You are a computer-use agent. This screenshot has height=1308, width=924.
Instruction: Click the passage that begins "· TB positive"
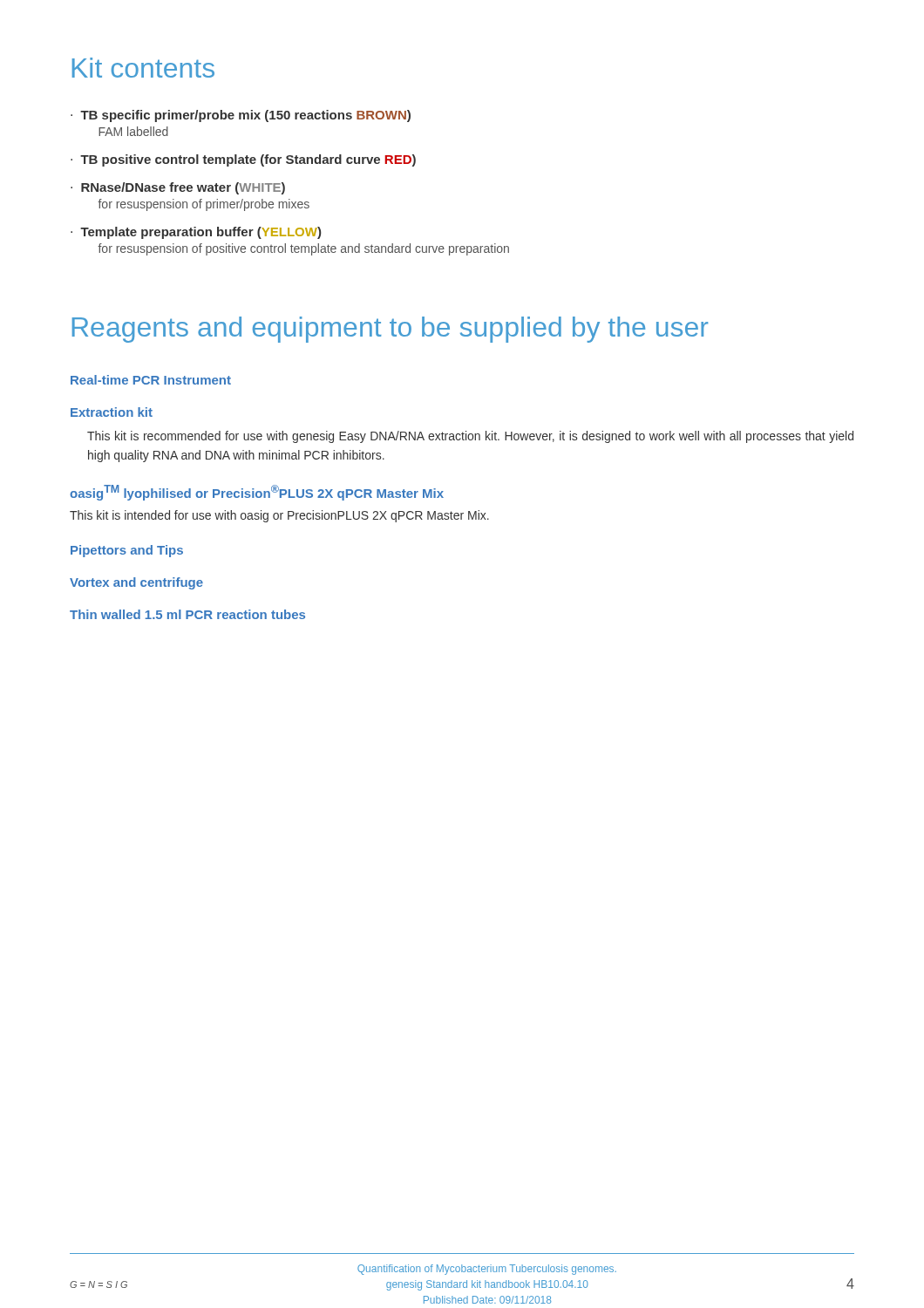pos(243,160)
